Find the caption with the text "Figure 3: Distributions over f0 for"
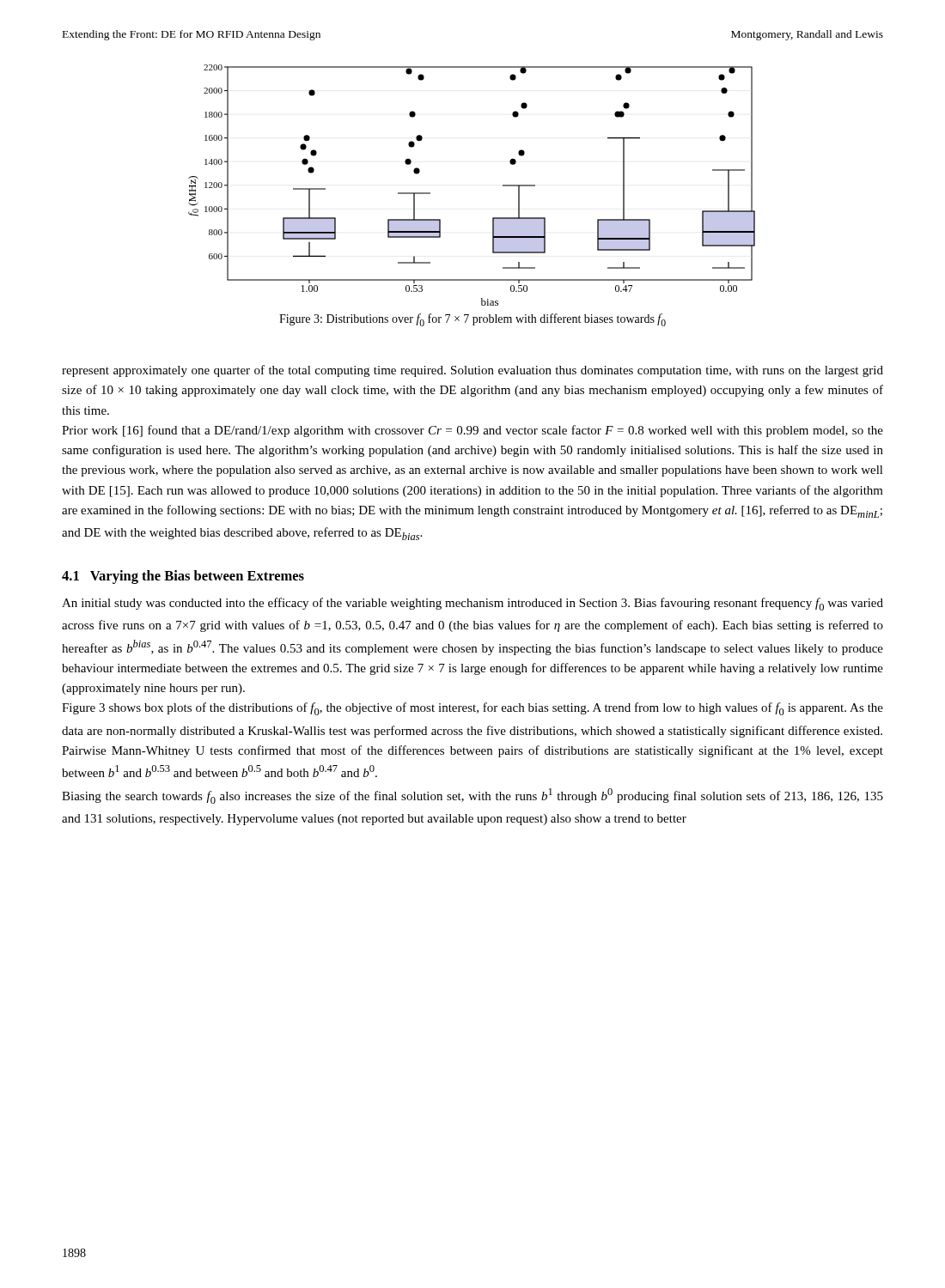The height and width of the screenshot is (1288, 945). tap(472, 321)
